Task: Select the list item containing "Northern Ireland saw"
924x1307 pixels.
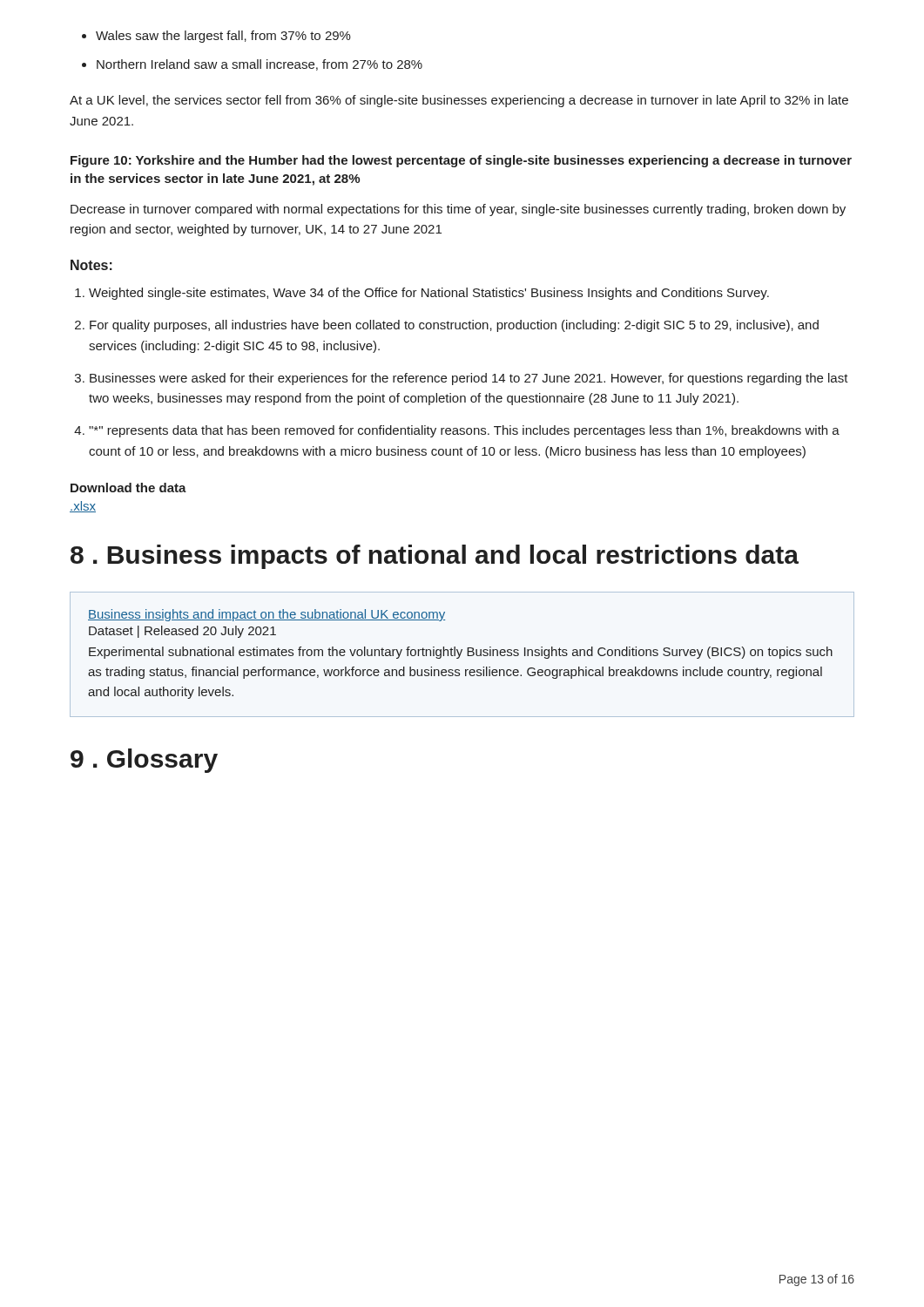Action: [252, 65]
